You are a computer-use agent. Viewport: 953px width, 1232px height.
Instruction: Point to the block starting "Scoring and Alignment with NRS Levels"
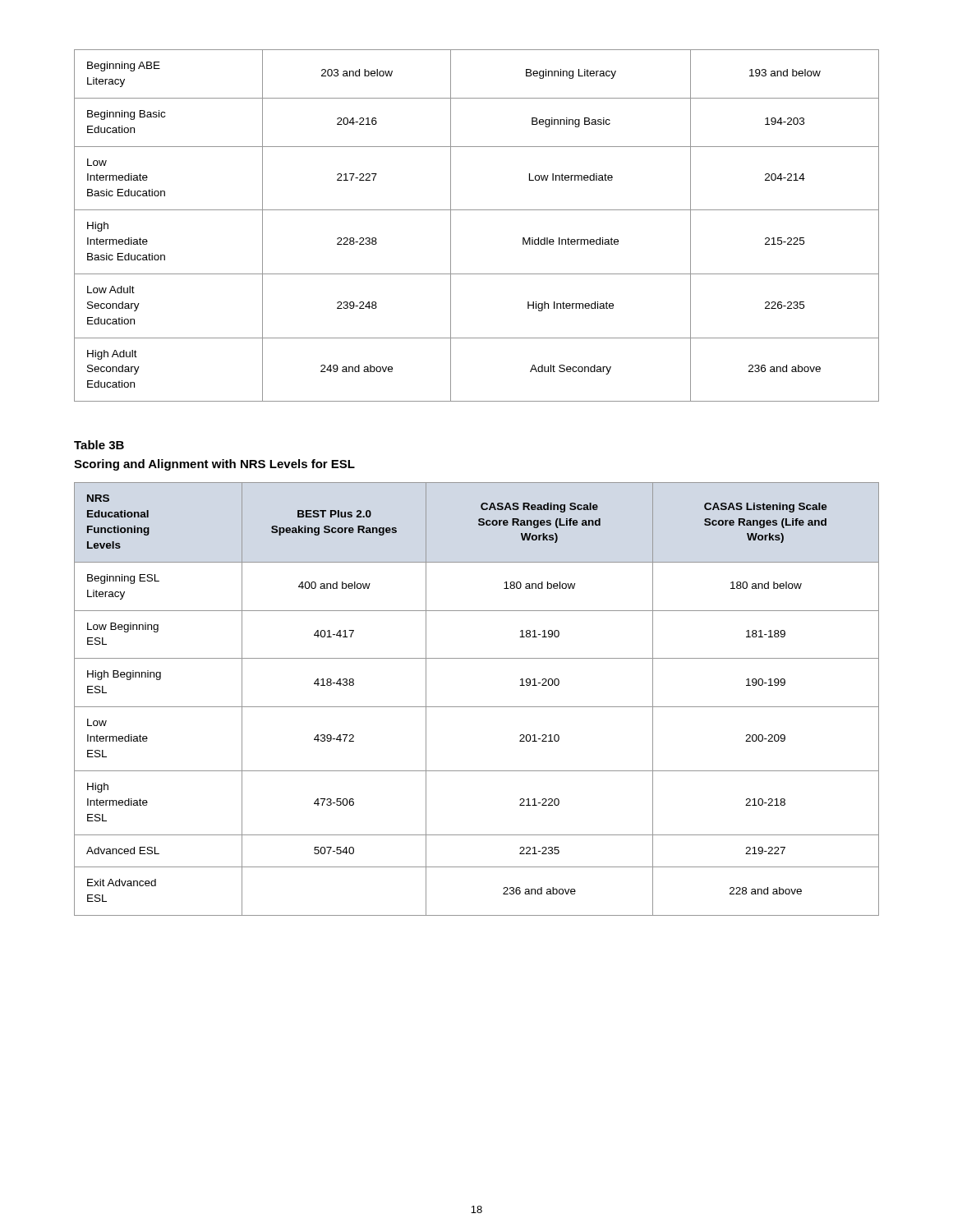pyautogui.click(x=214, y=464)
